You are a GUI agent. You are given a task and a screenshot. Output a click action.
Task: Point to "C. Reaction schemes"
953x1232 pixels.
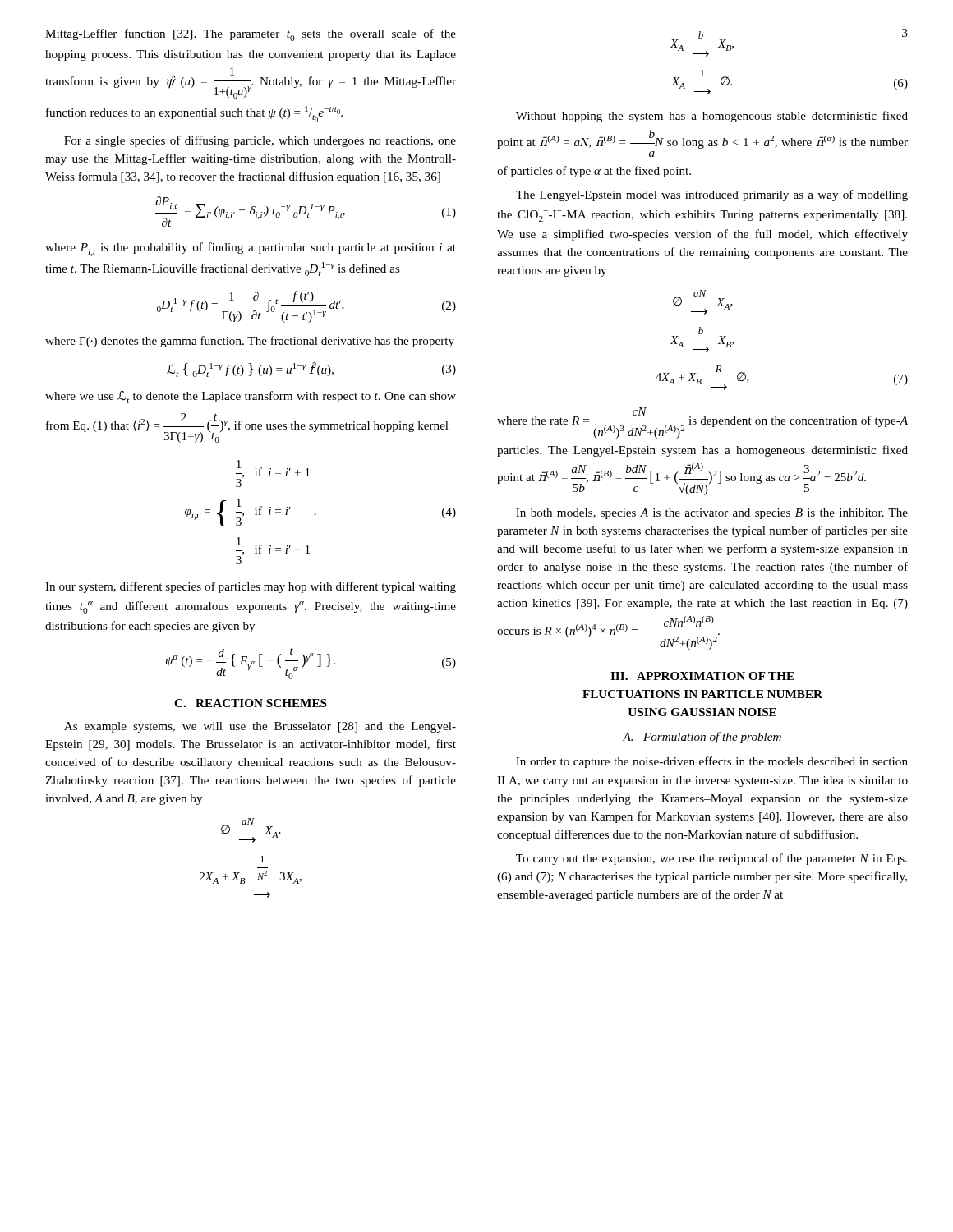coord(251,703)
